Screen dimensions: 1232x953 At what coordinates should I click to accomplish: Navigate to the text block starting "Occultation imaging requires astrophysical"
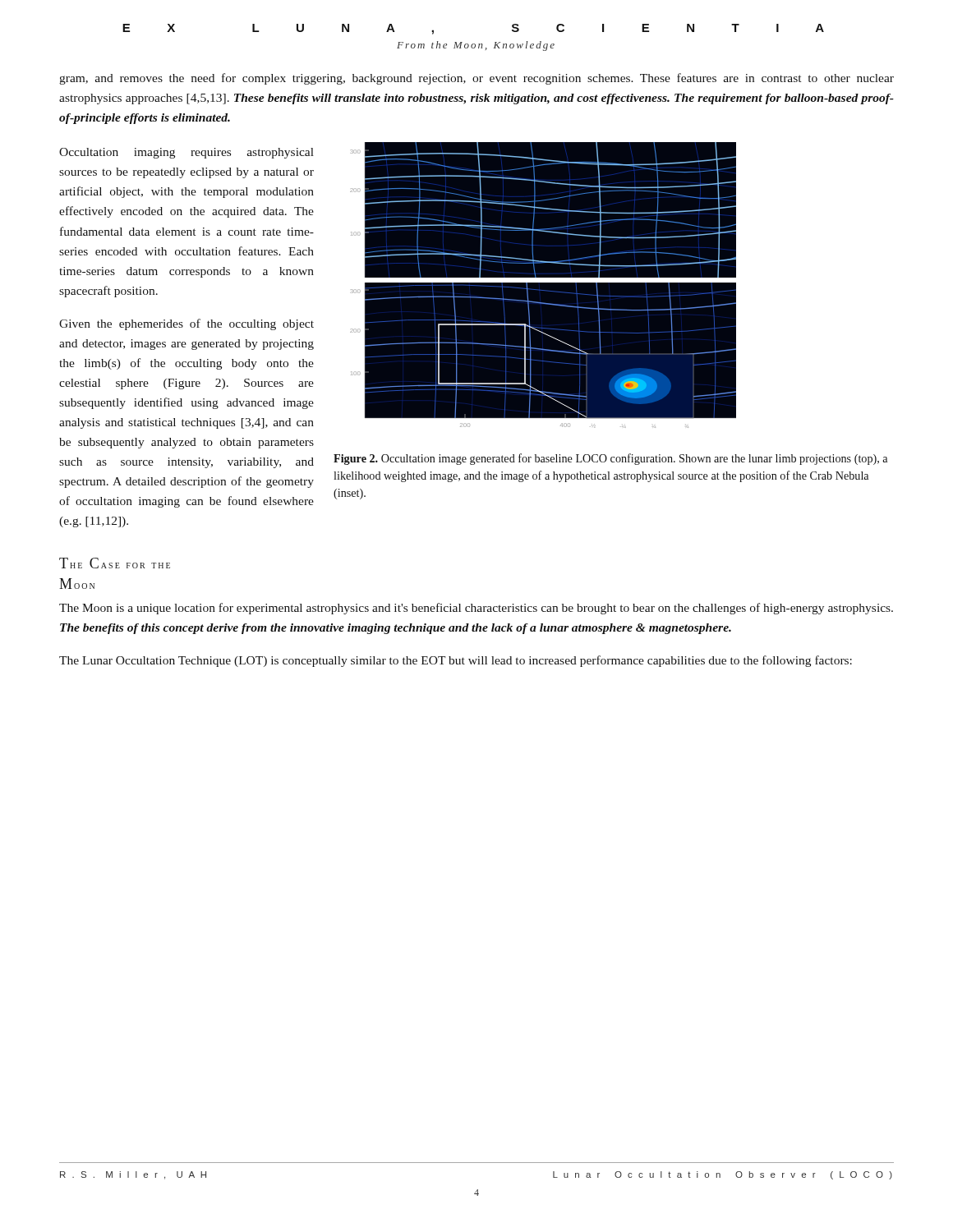pos(187,221)
